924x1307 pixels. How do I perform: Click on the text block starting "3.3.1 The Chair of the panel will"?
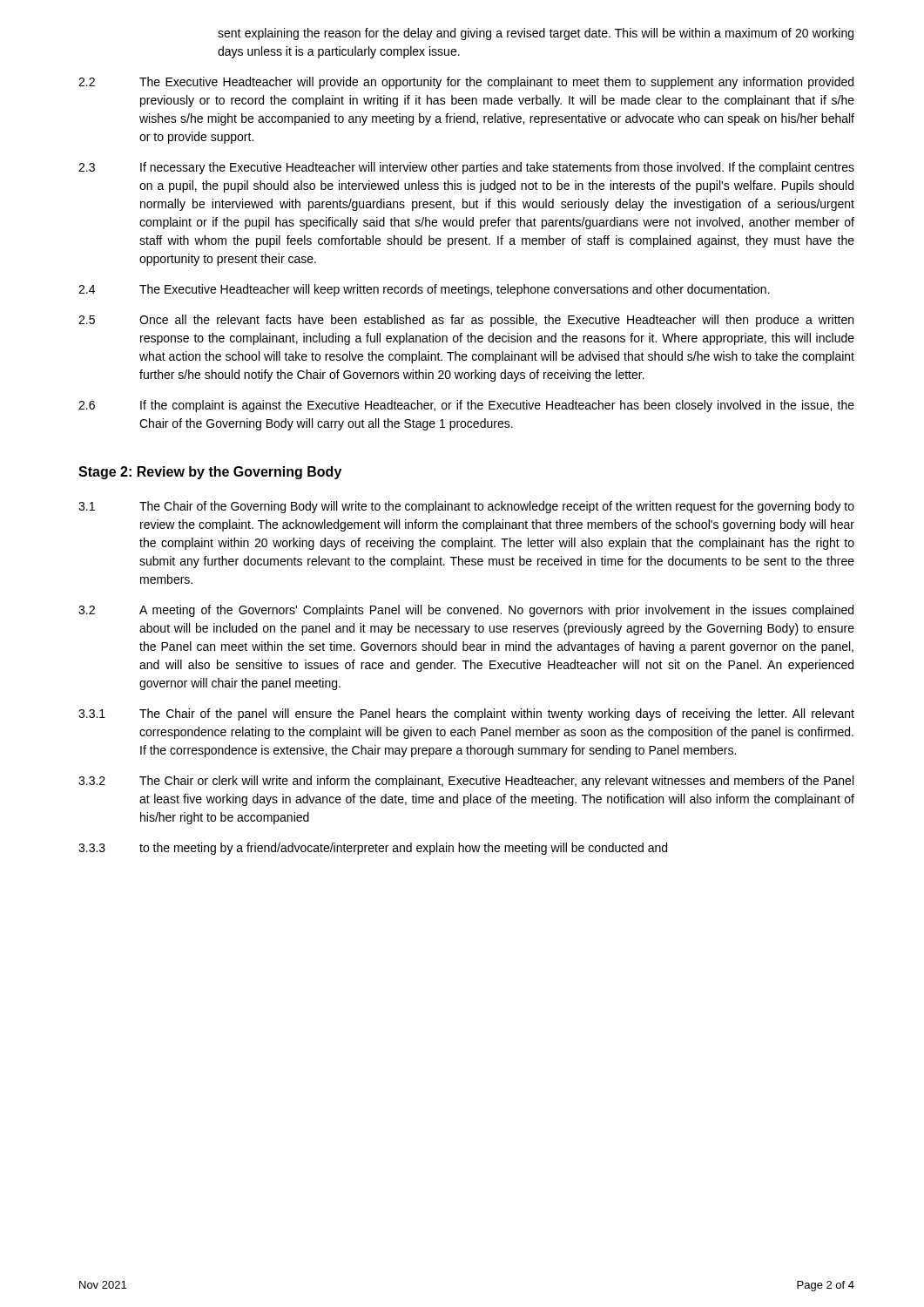point(466,732)
